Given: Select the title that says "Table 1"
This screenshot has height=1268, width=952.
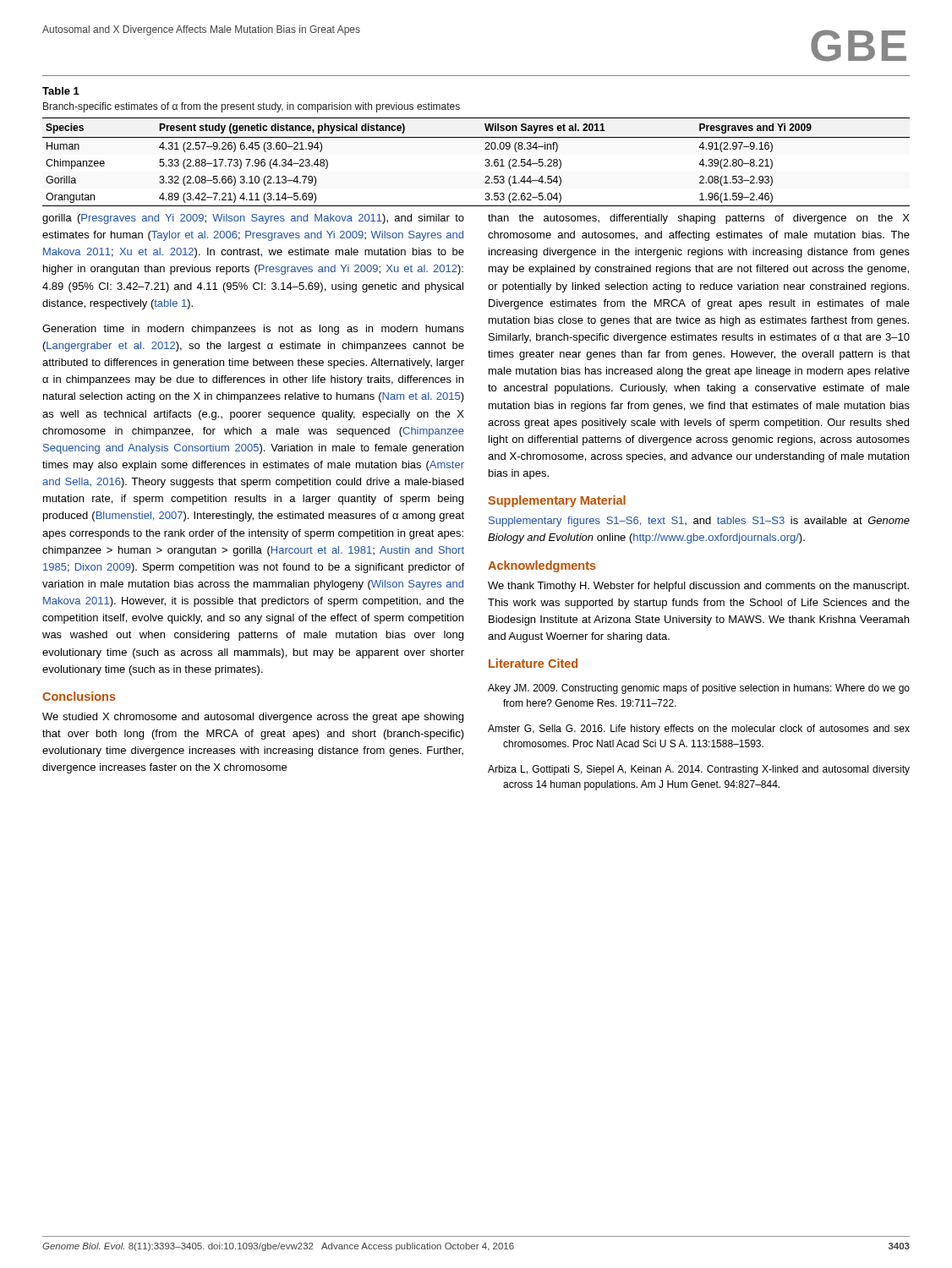Looking at the screenshot, I should click(61, 91).
